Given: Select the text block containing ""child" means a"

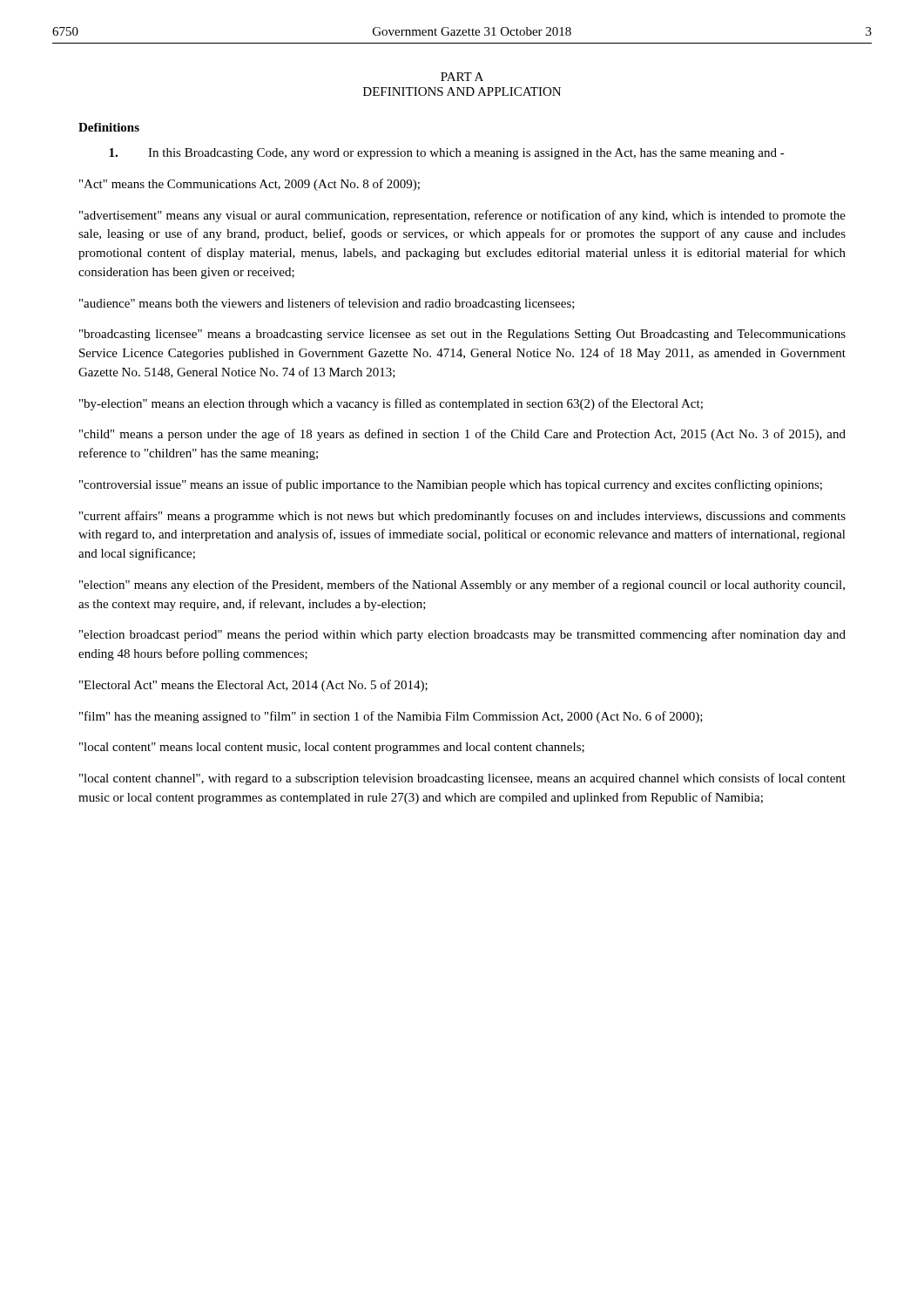Looking at the screenshot, I should [462, 444].
